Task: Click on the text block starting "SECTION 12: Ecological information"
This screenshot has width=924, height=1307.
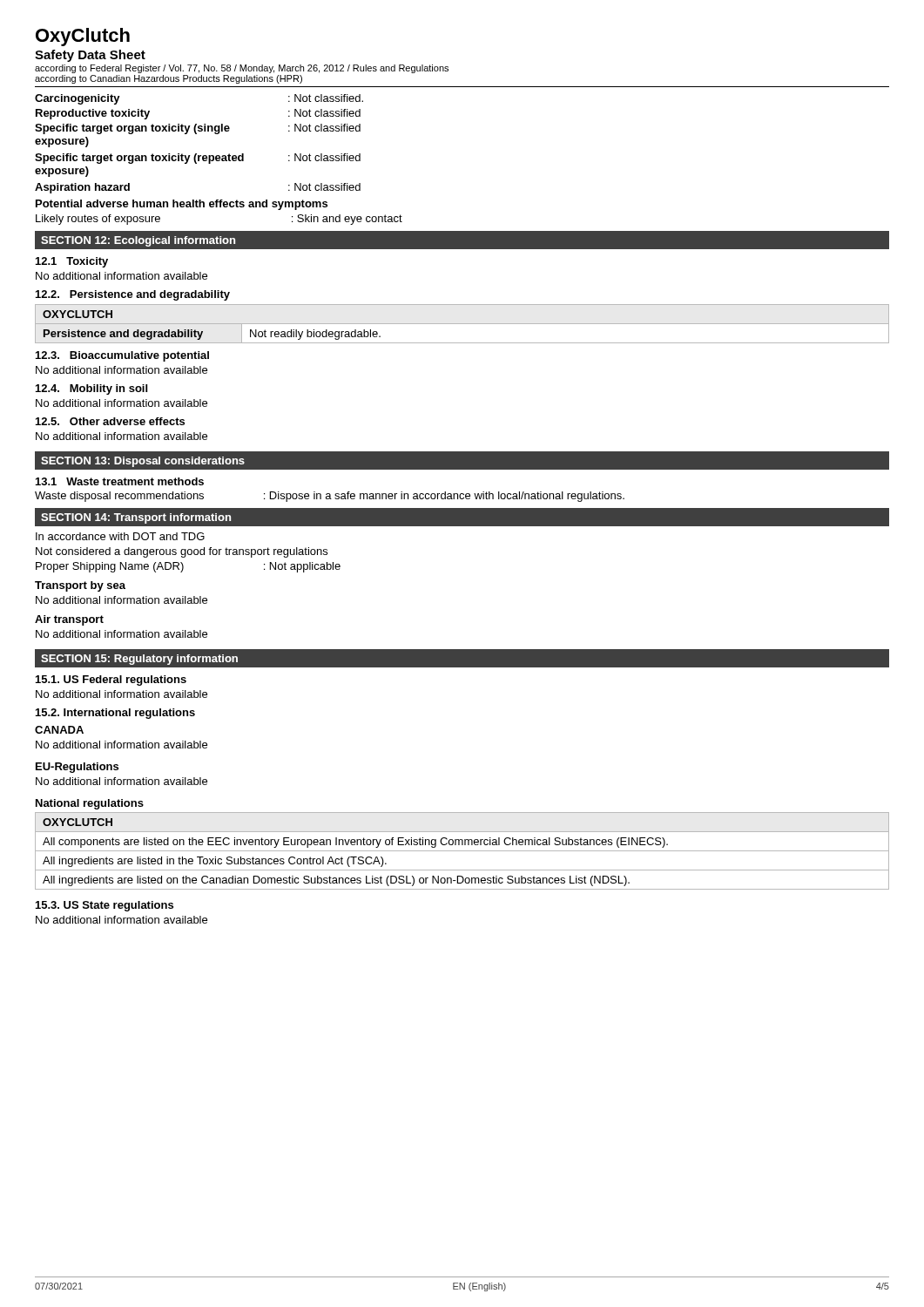Action: [x=138, y=240]
